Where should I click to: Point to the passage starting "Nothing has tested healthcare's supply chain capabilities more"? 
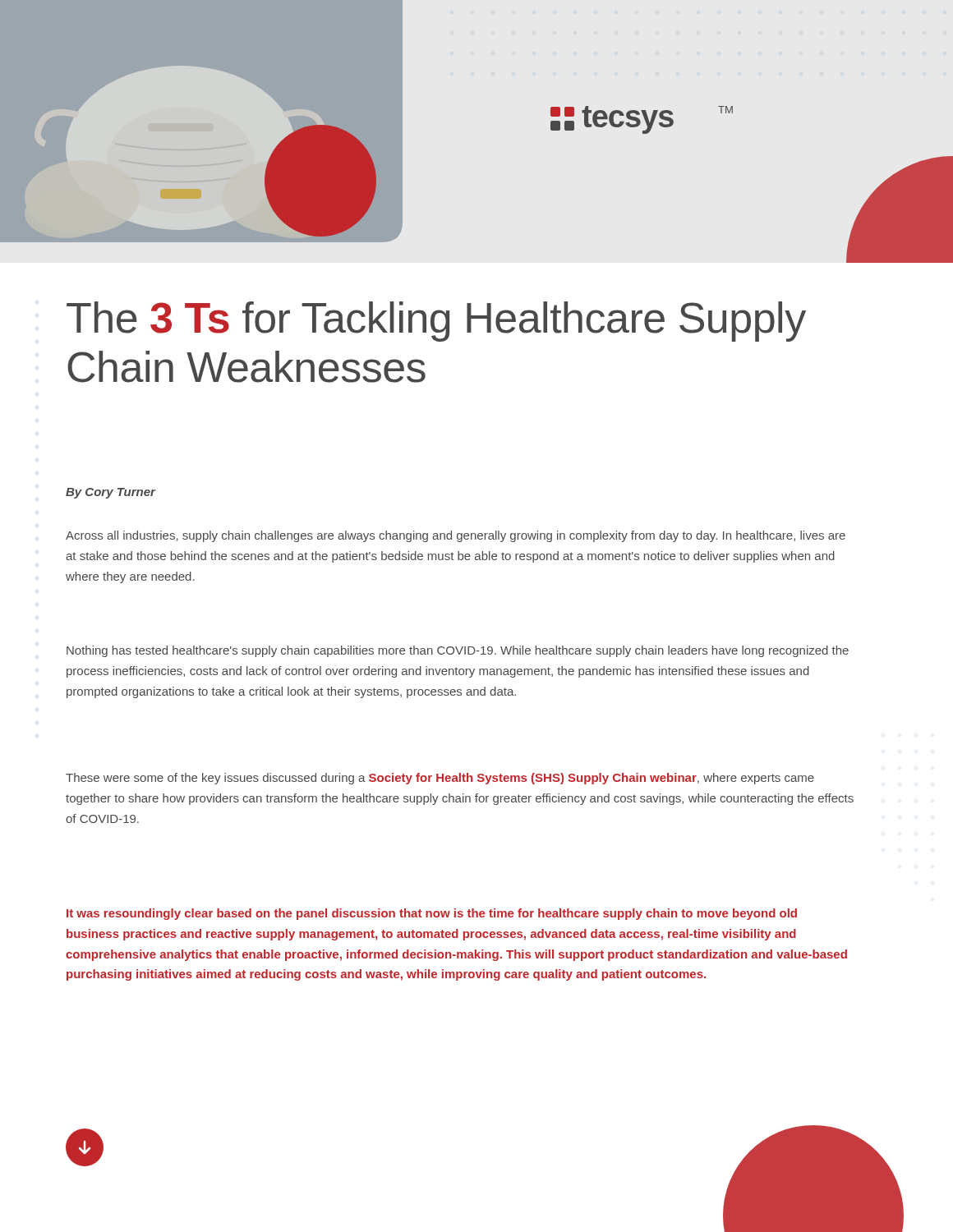460,671
